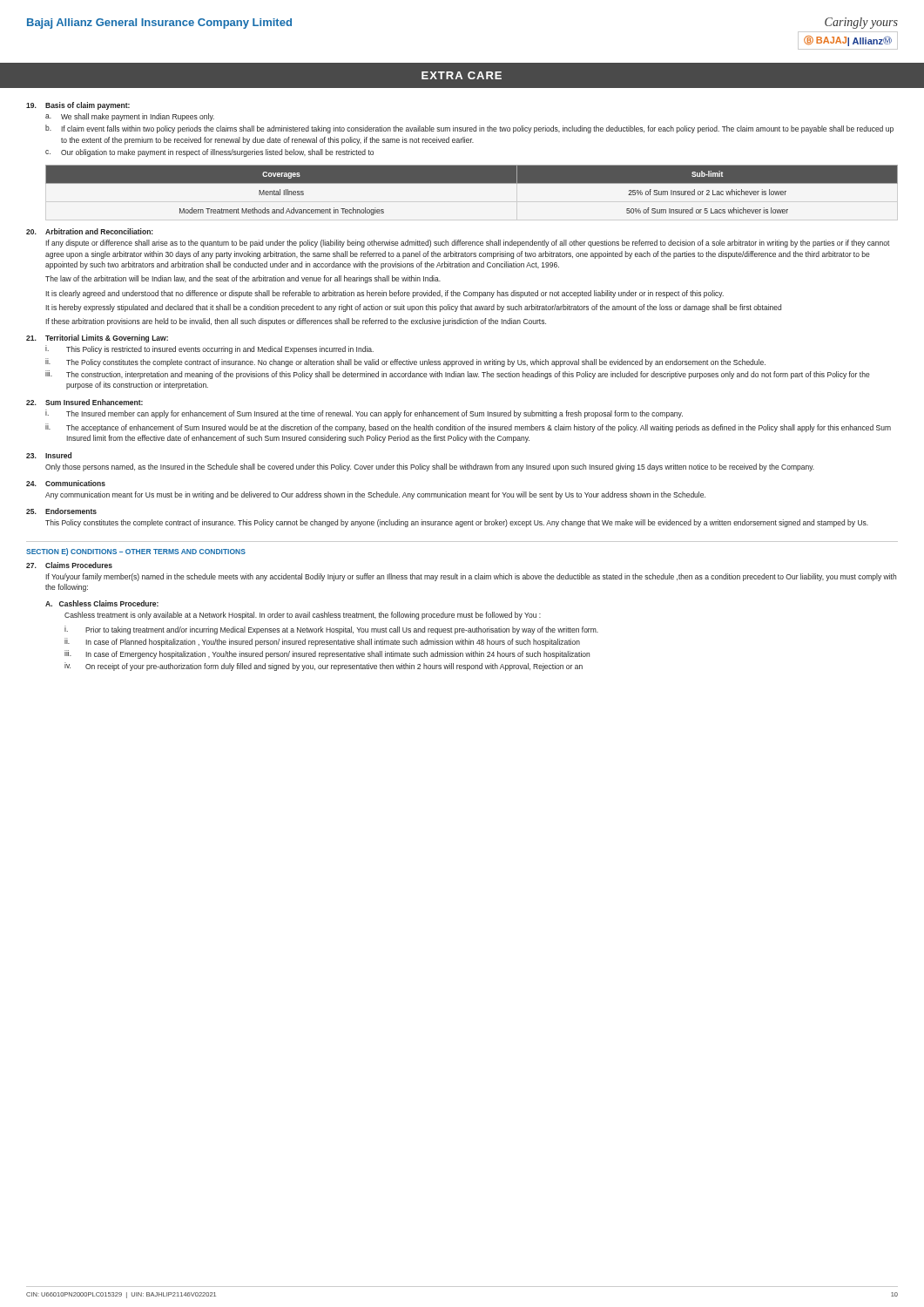
Task: Where is the passage that starts "iii. The construction,"?
Action: pyautogui.click(x=472, y=380)
